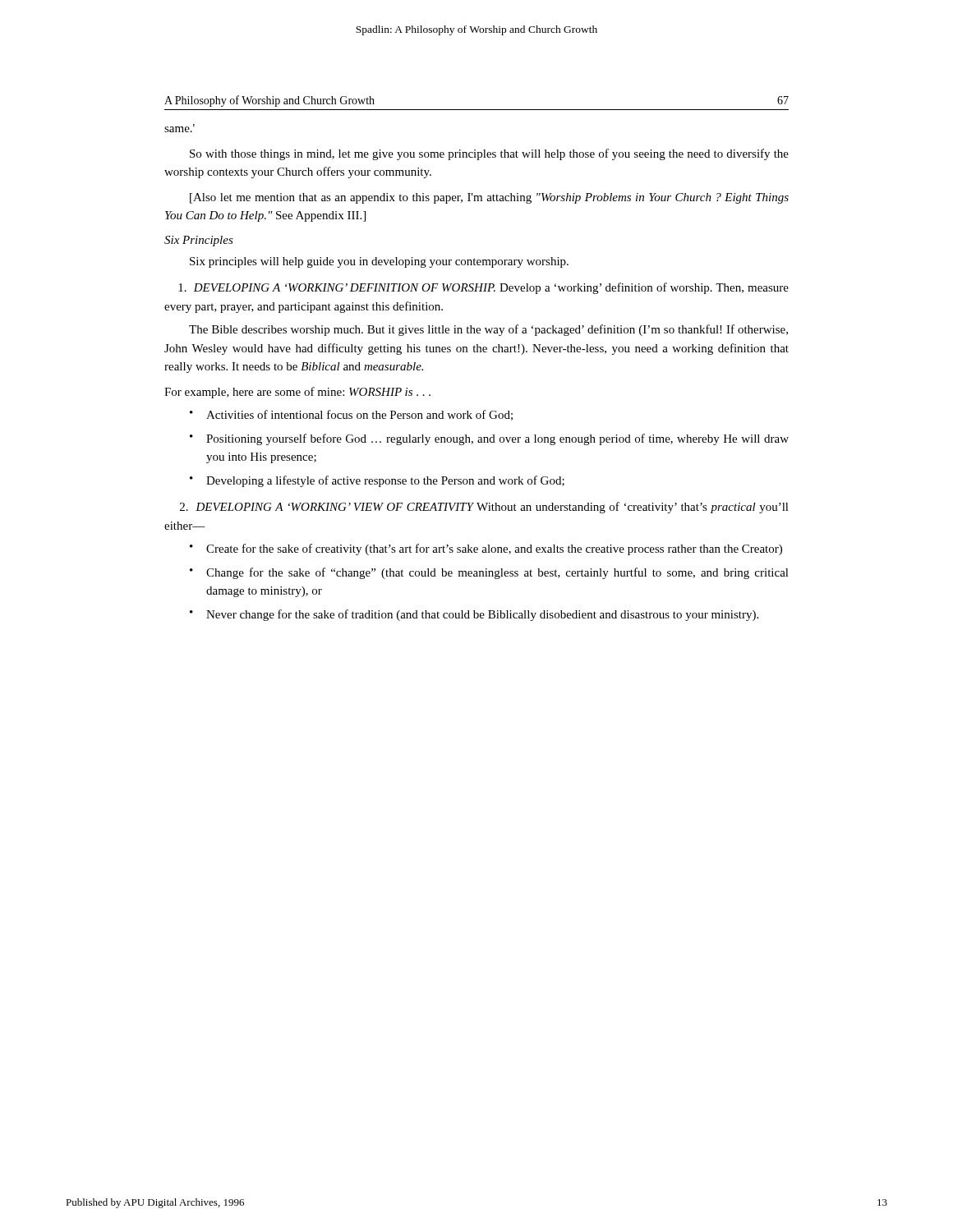
Task: Locate the list item that says "• Developing a lifestyle"
Action: coord(489,480)
